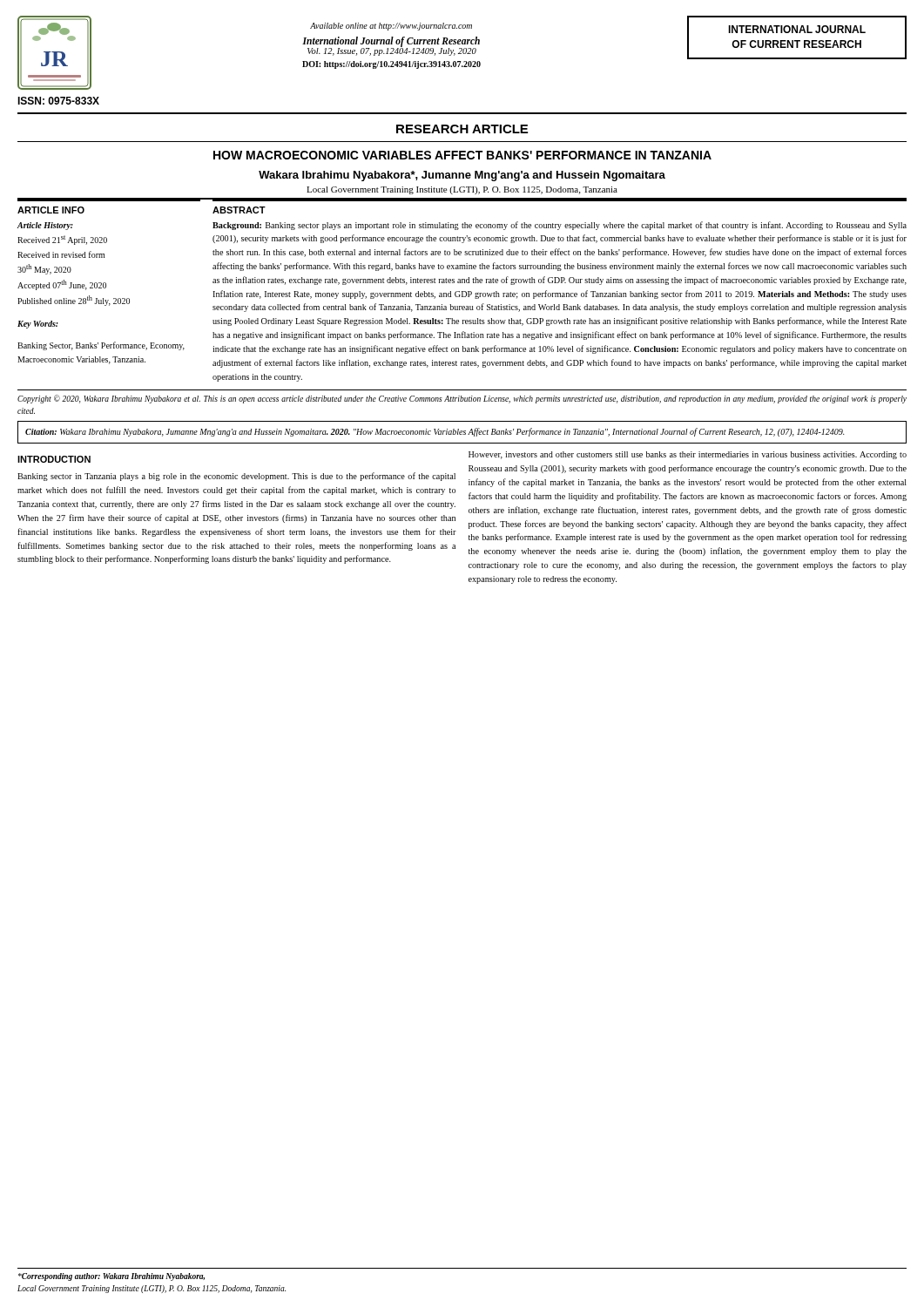Select the logo
This screenshot has width=924, height=1307.
point(57,54)
